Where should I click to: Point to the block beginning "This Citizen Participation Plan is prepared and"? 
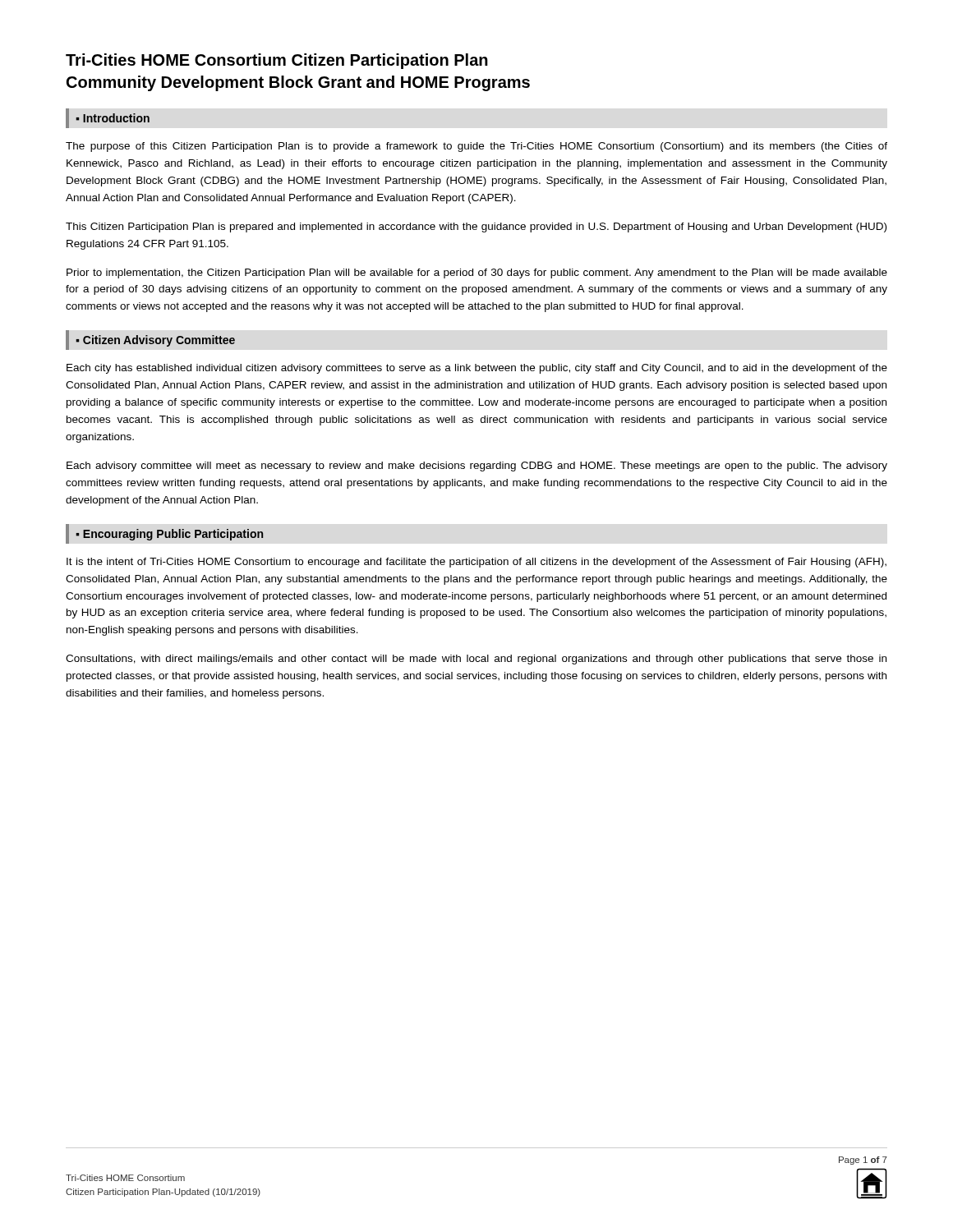tap(476, 235)
